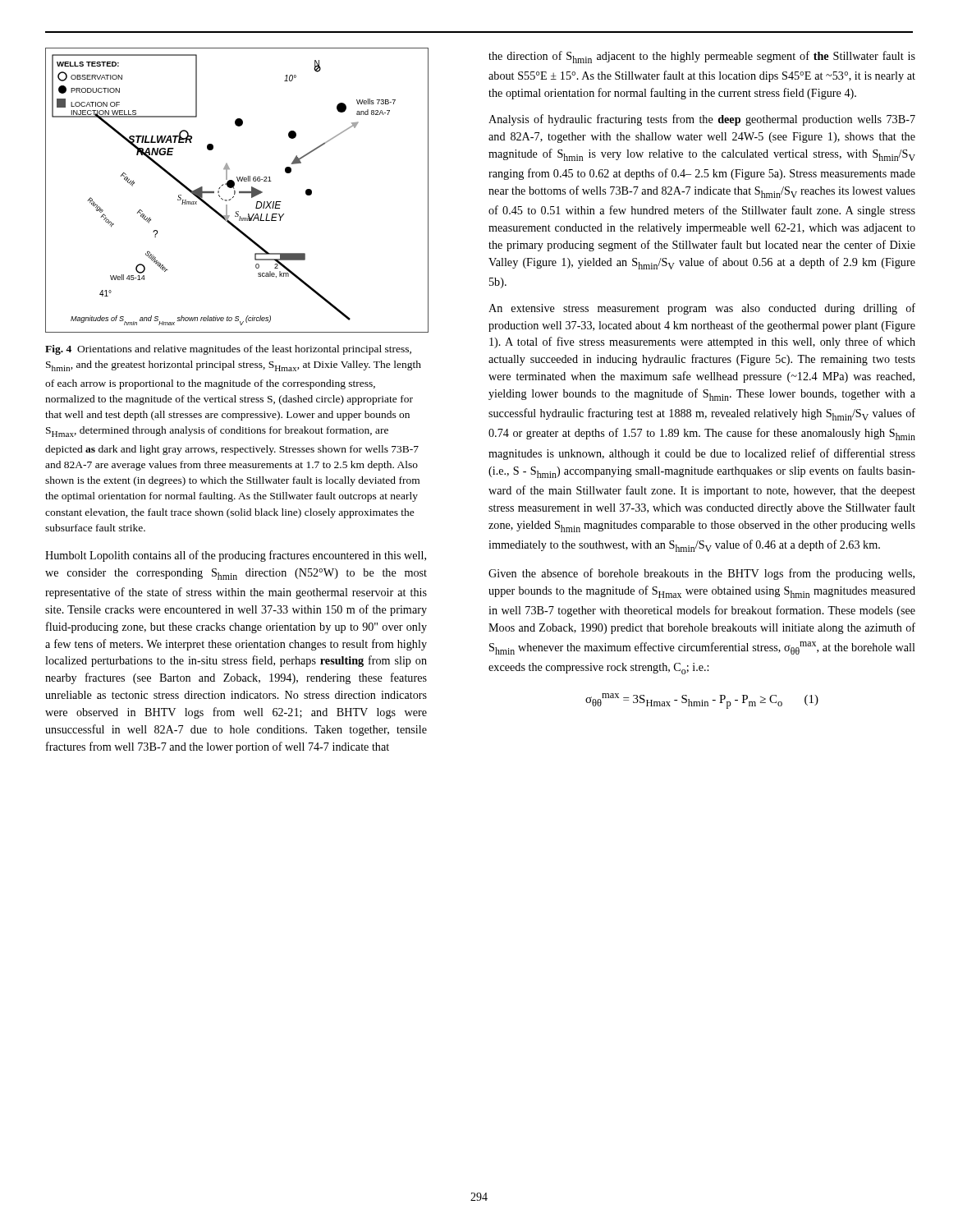Click a formula

click(702, 699)
